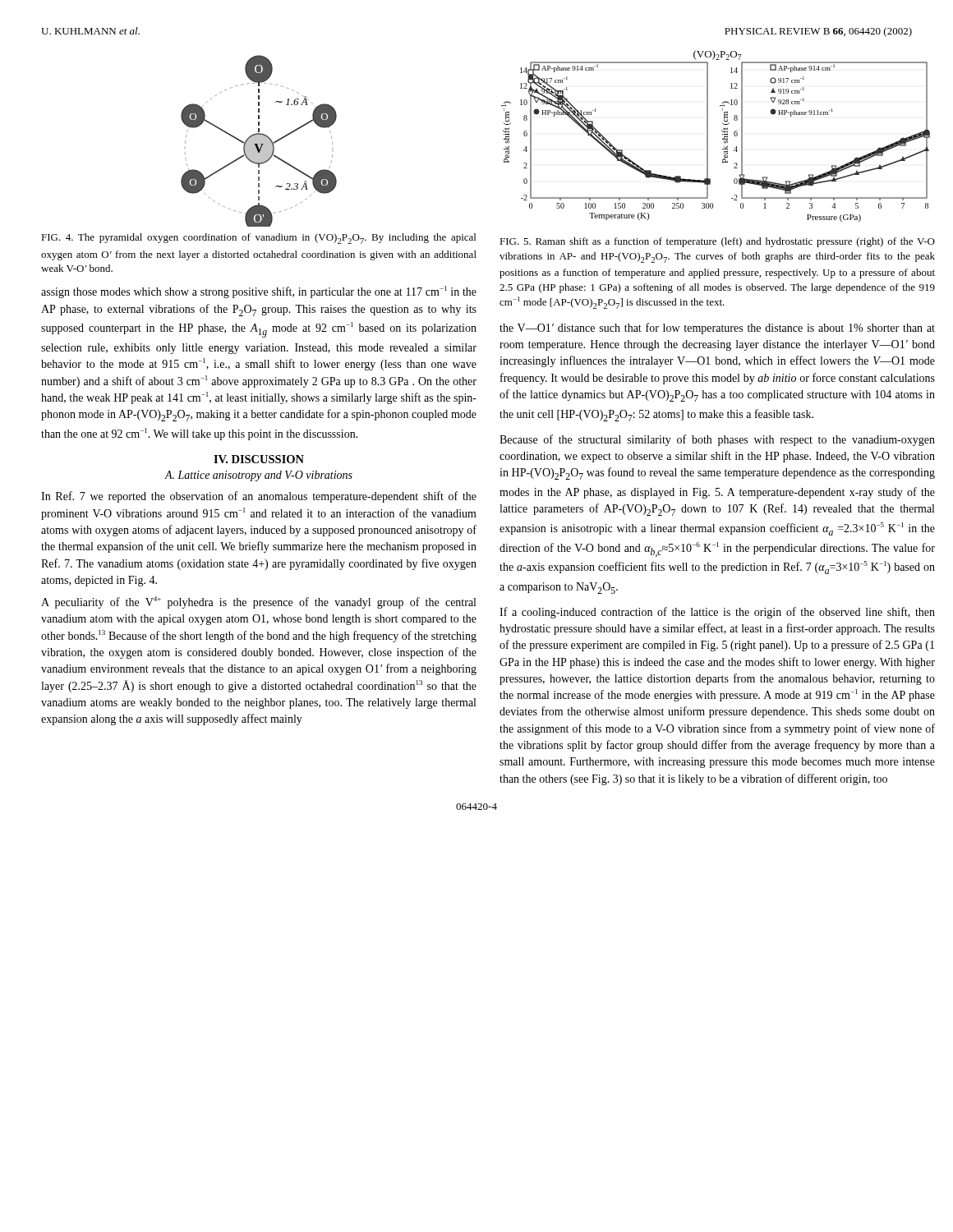Find the illustration
Image resolution: width=953 pixels, height=1232 pixels.
click(x=259, y=136)
